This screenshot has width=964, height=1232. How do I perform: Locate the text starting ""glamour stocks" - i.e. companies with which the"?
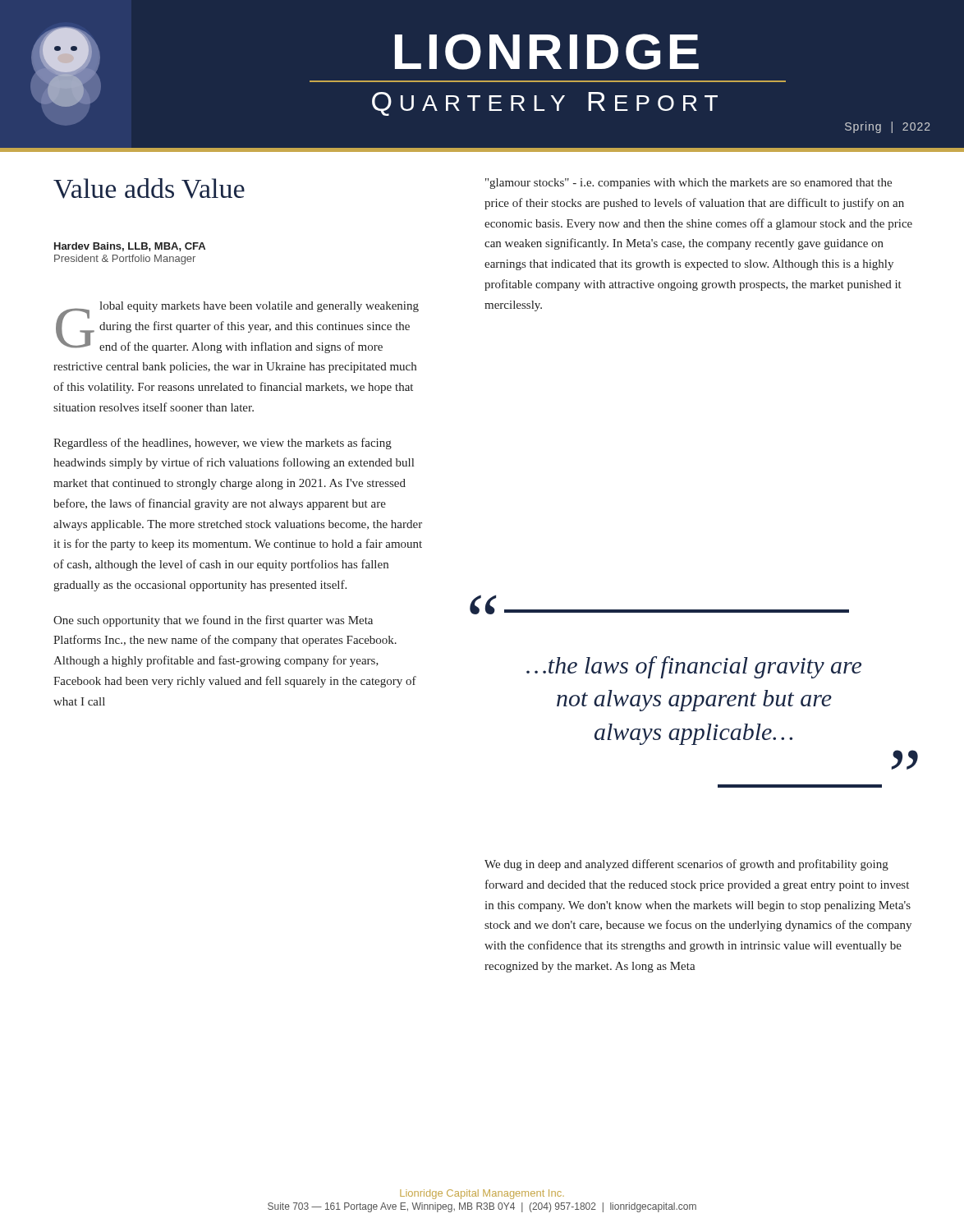click(x=699, y=244)
